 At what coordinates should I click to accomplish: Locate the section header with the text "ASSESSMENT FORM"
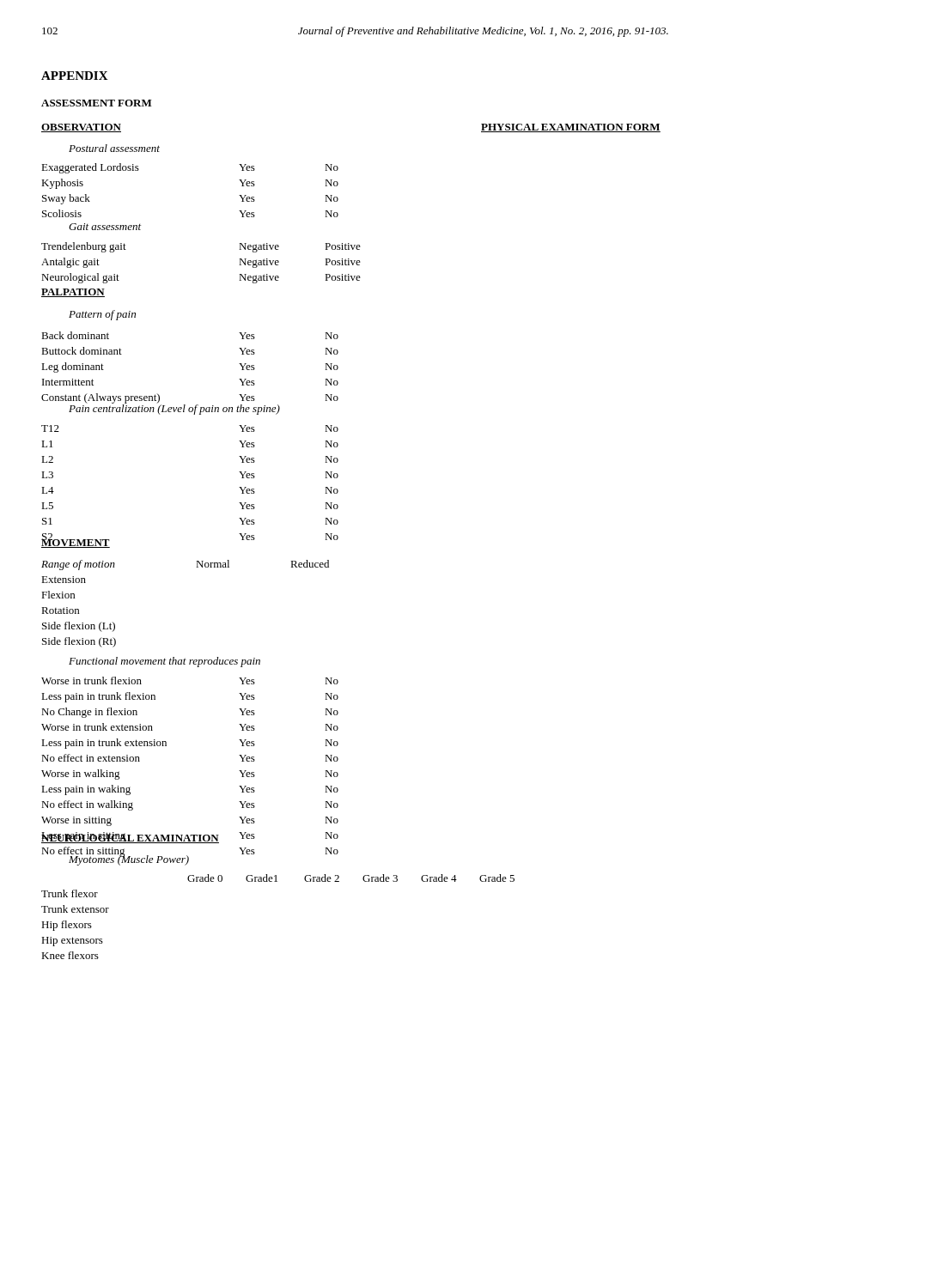point(97,103)
